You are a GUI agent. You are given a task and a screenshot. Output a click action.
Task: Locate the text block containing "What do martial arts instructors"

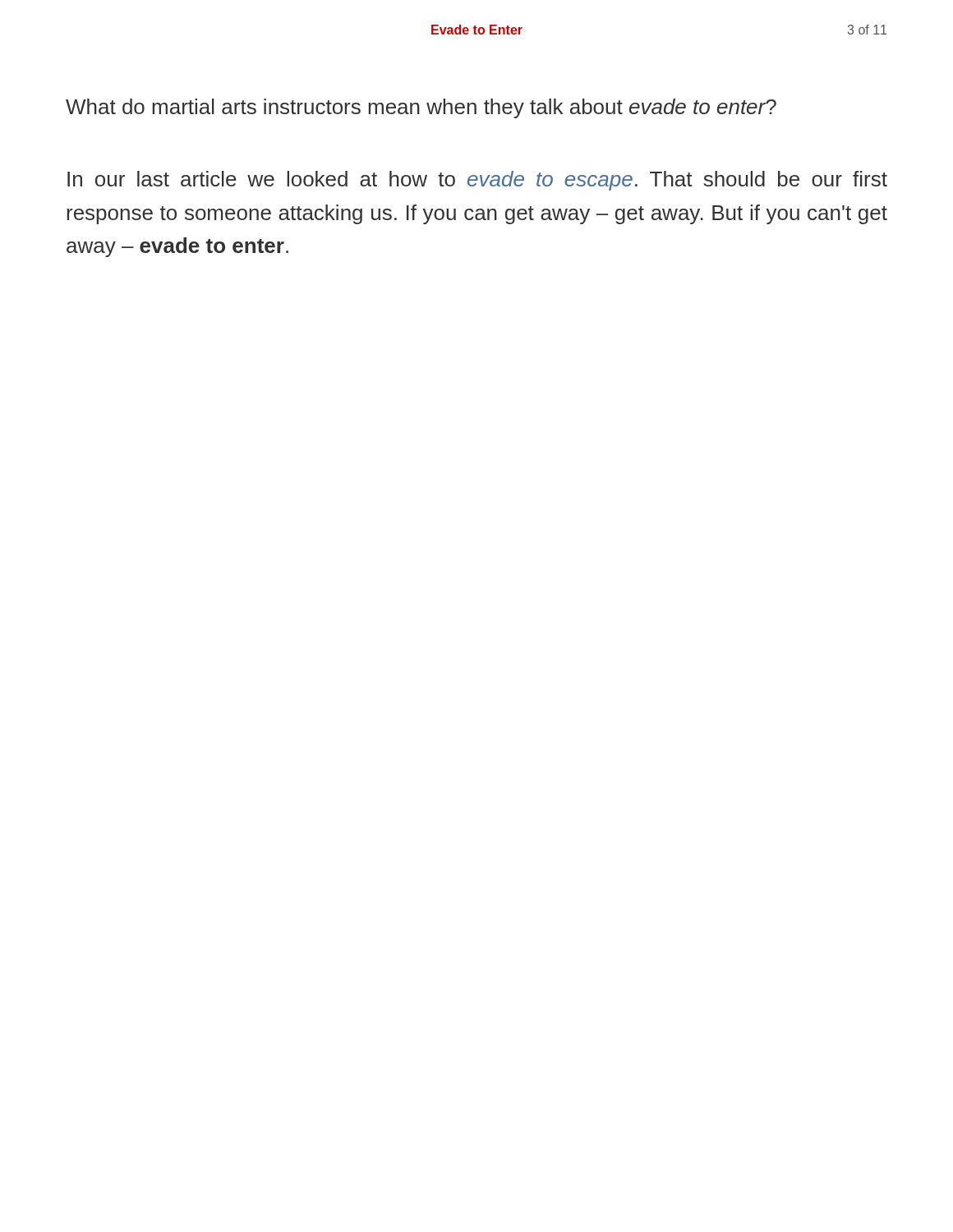[x=421, y=107]
